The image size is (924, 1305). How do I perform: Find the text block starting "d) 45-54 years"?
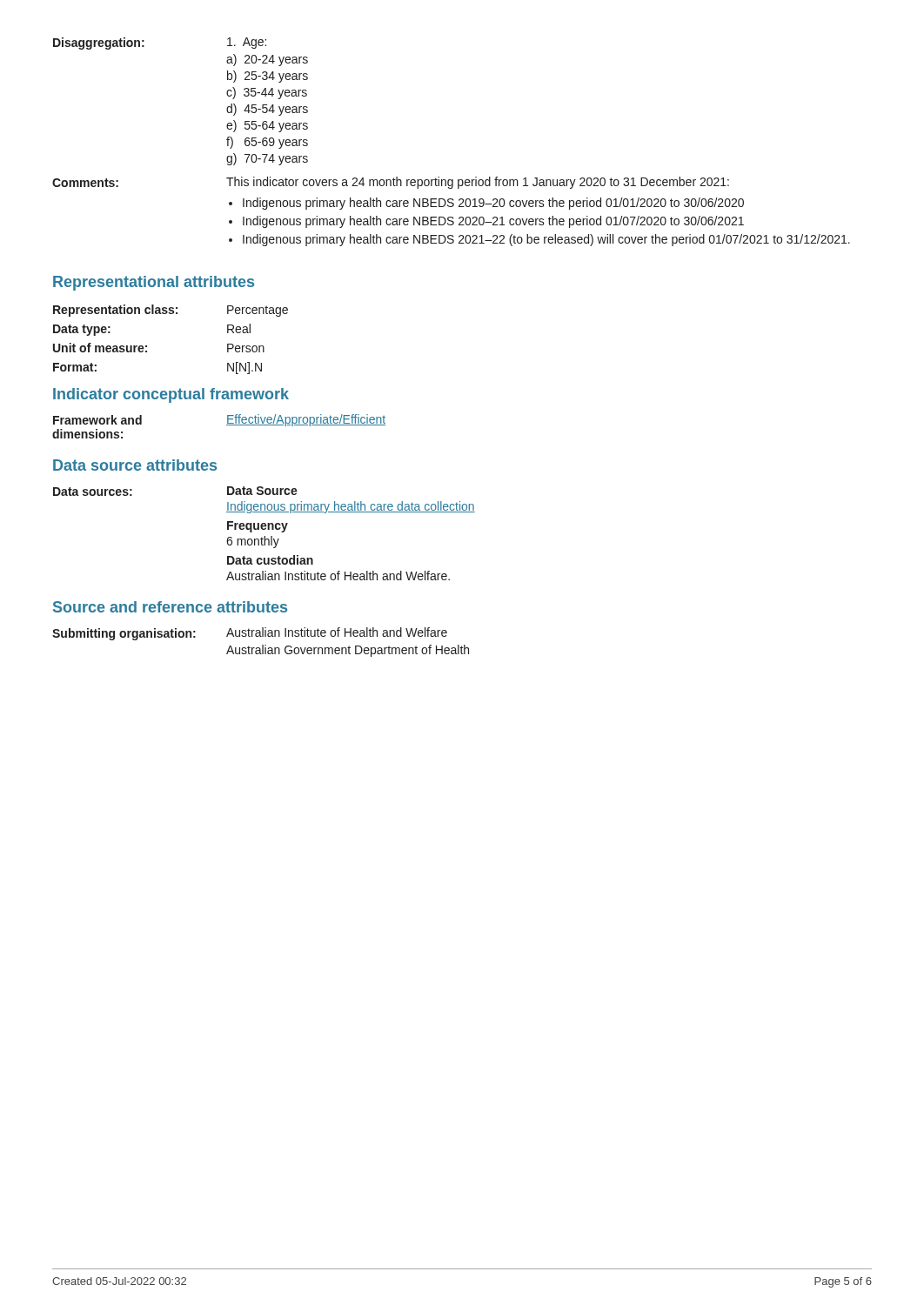coord(267,109)
